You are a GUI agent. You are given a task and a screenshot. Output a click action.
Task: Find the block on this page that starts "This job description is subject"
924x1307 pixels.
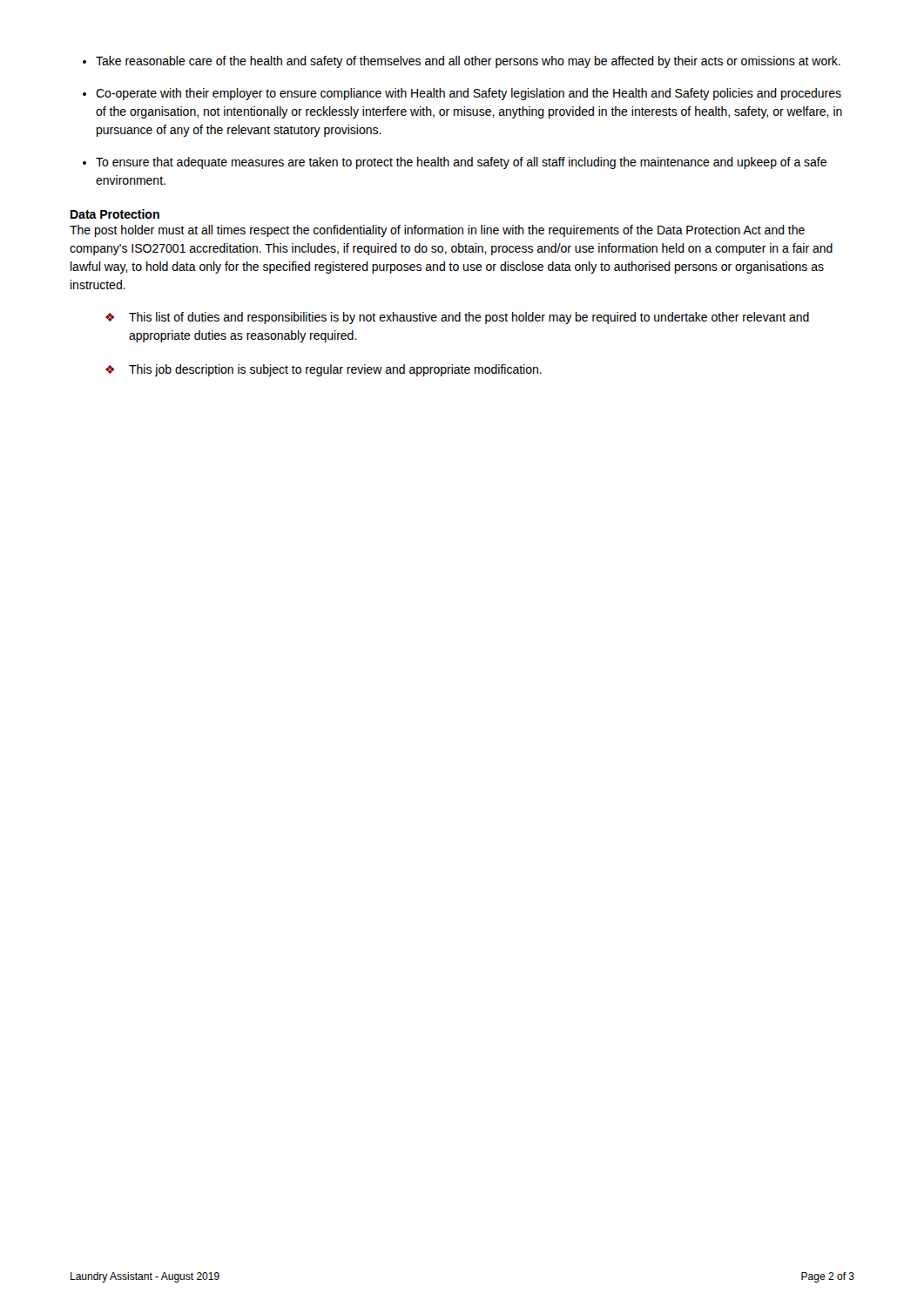[479, 370]
